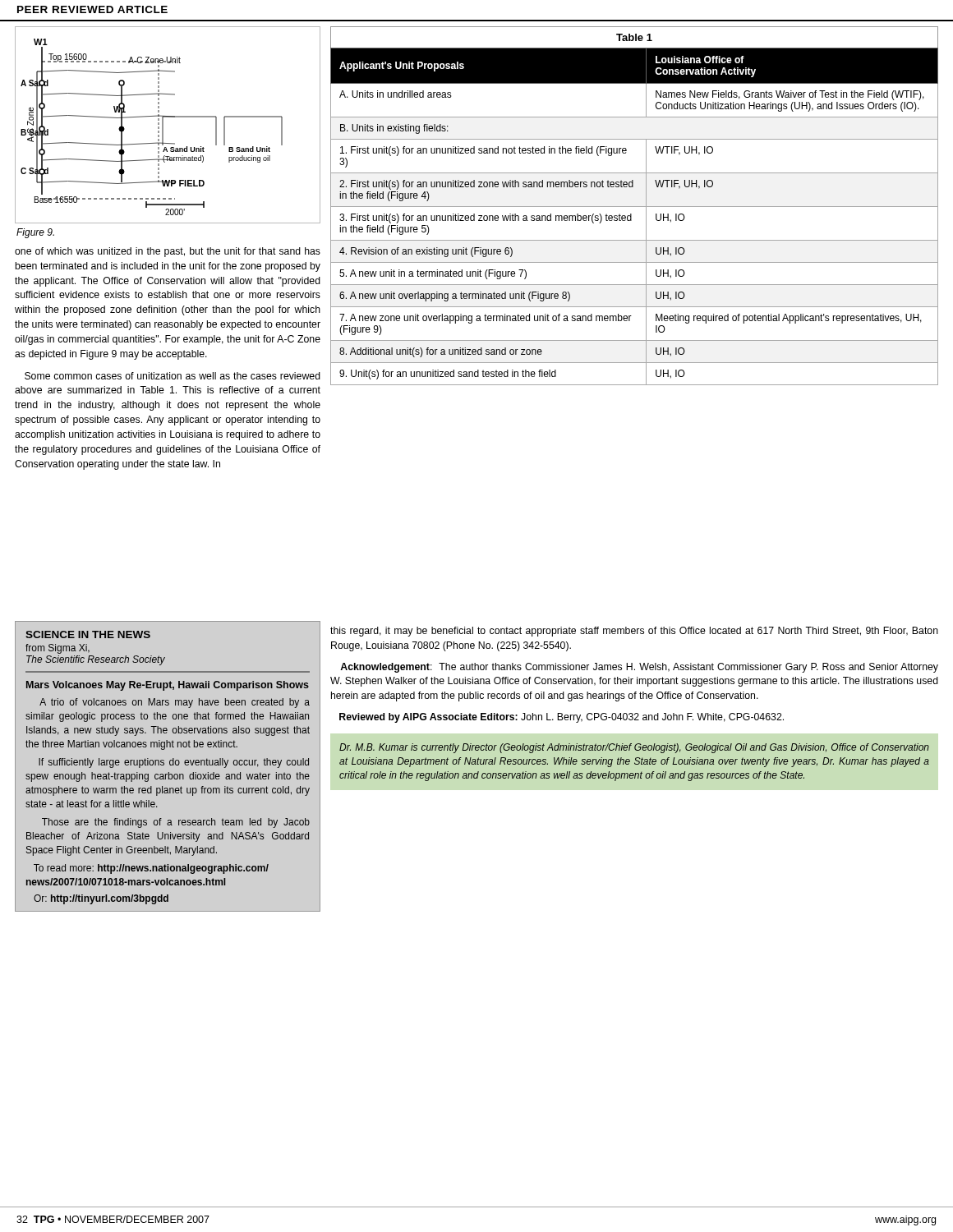
Task: Point to the text starting "A trio of volcanoes on"
Action: [x=168, y=723]
